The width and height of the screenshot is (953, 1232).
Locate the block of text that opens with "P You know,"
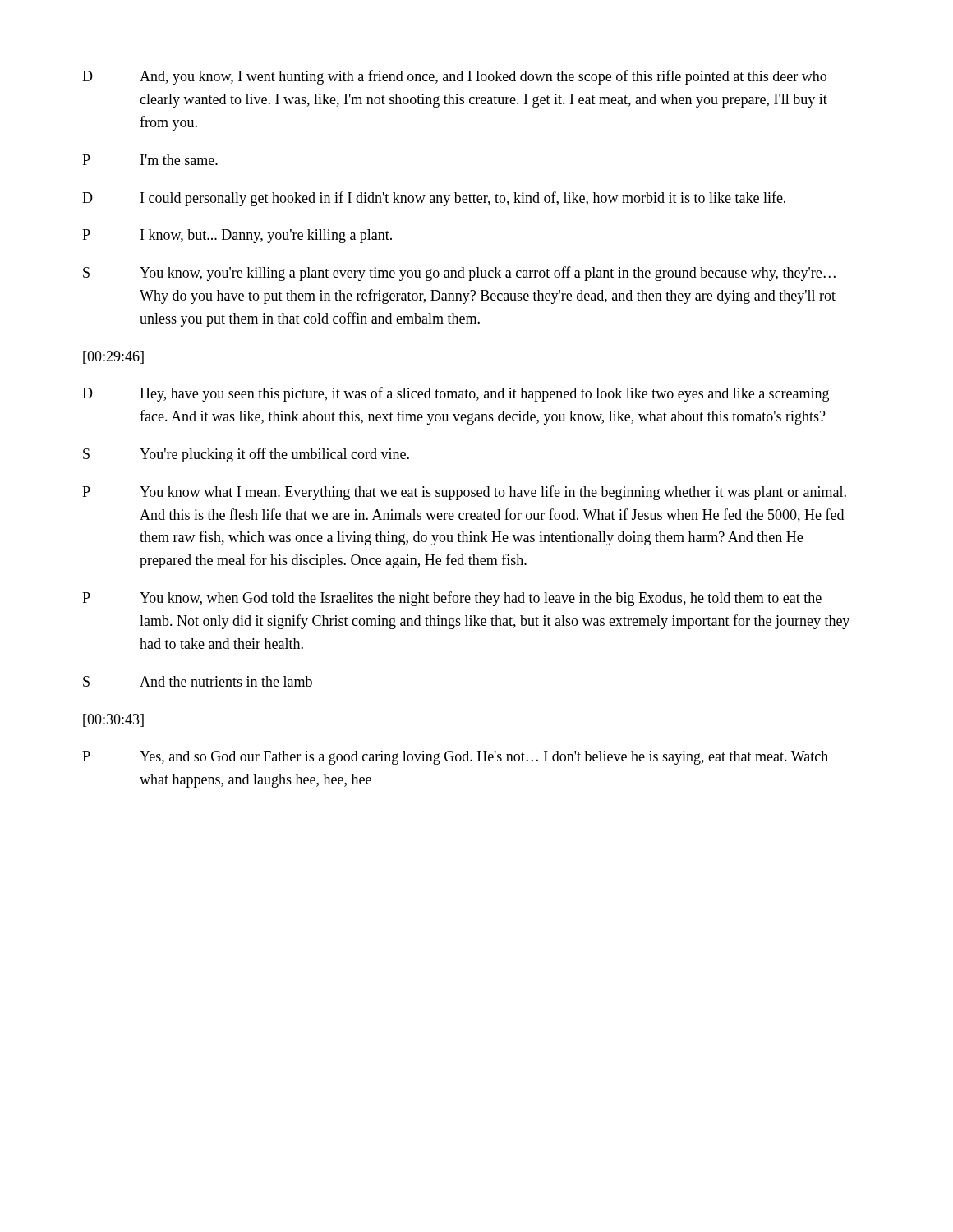tap(468, 622)
